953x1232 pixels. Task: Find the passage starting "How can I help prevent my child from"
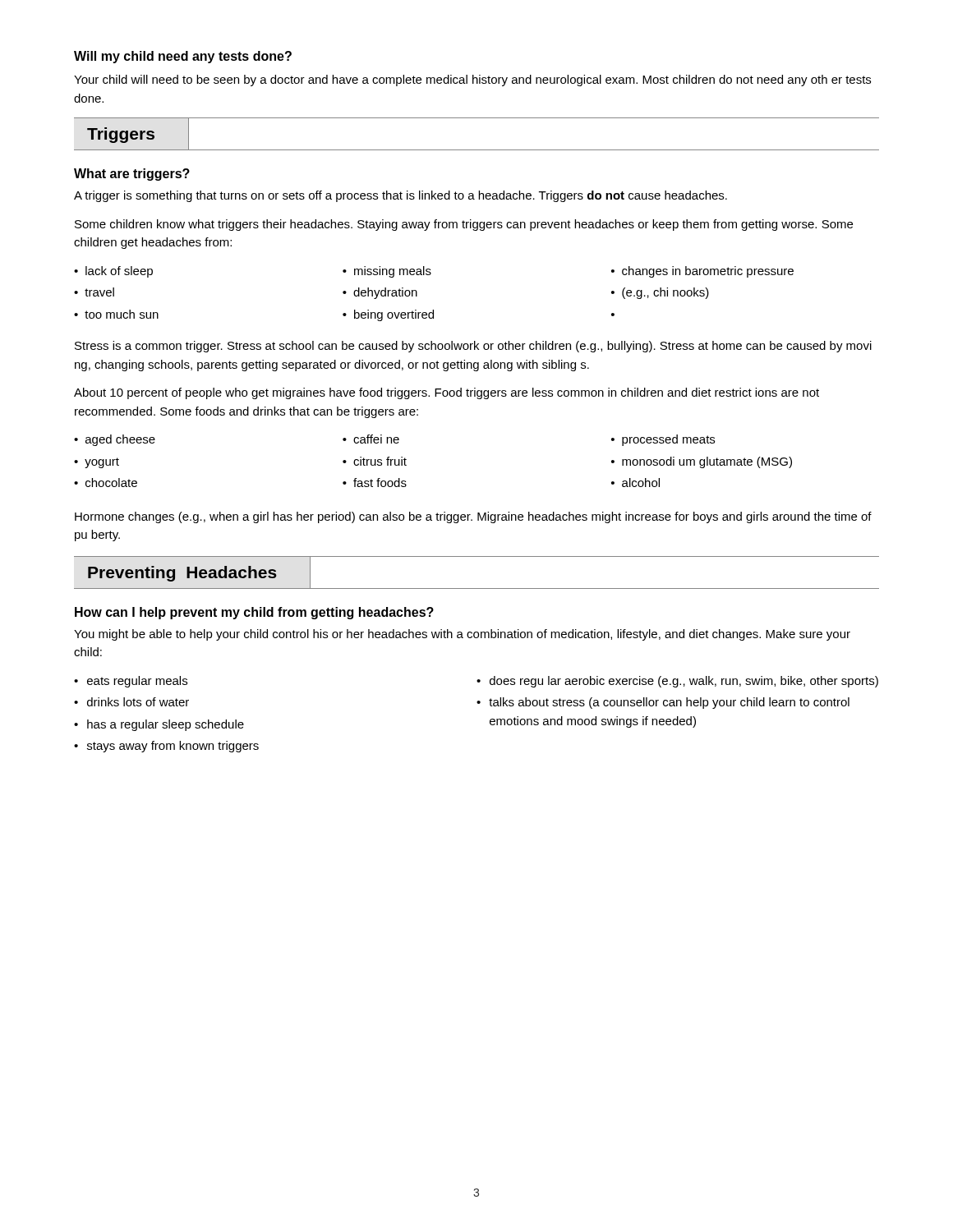[254, 612]
